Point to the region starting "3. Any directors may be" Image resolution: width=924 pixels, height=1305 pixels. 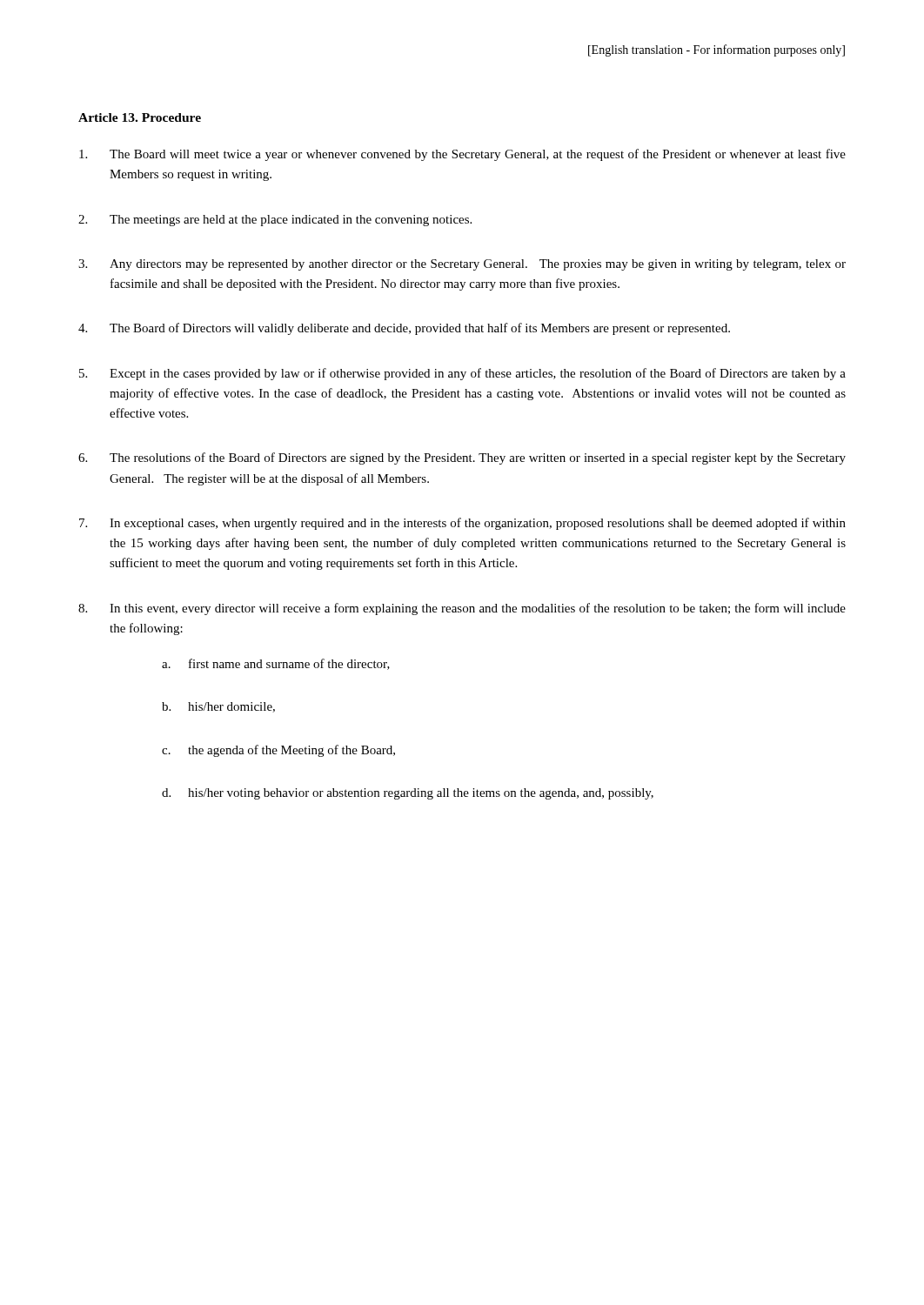pyautogui.click(x=462, y=274)
